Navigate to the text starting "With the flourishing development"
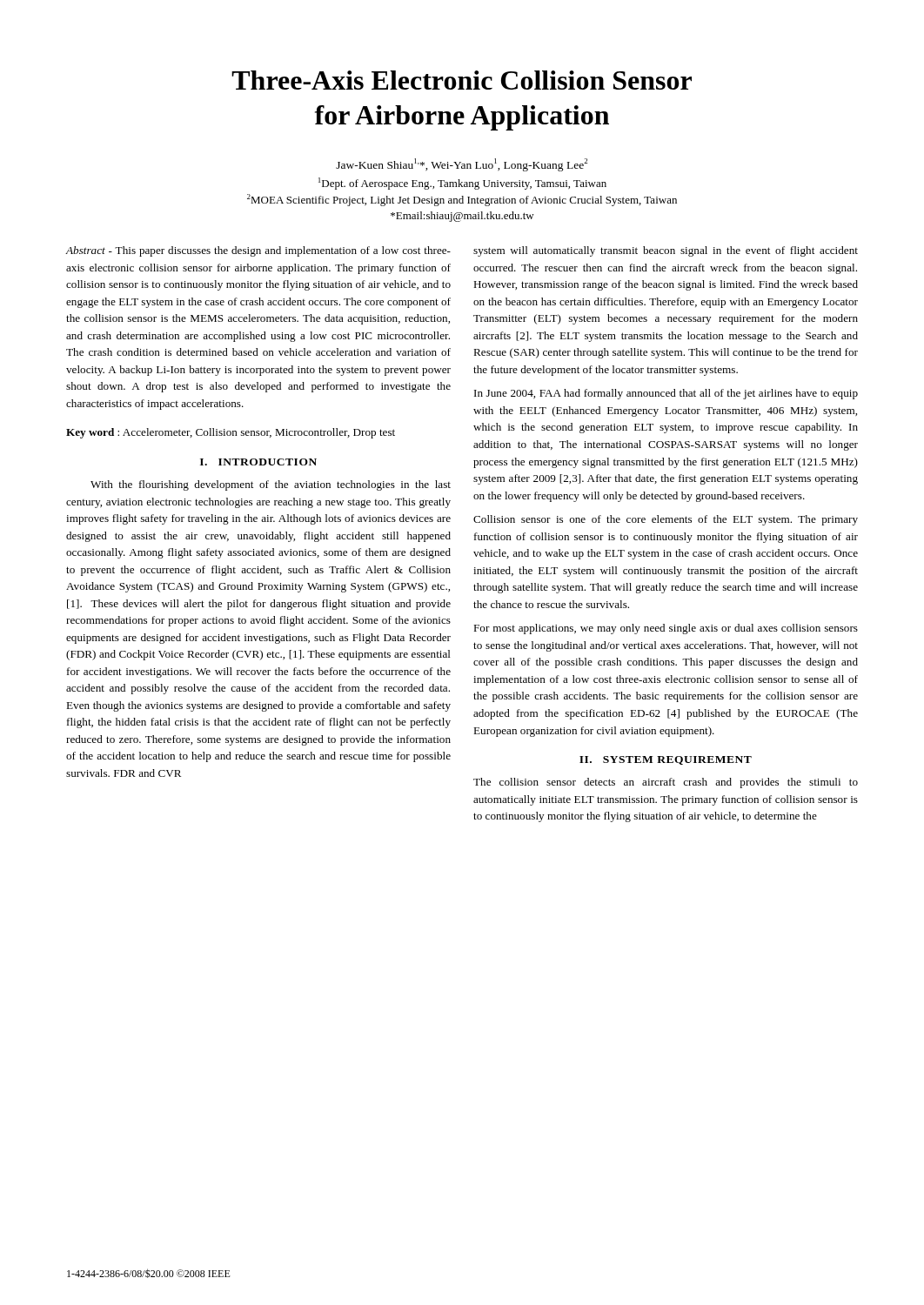 tap(258, 629)
